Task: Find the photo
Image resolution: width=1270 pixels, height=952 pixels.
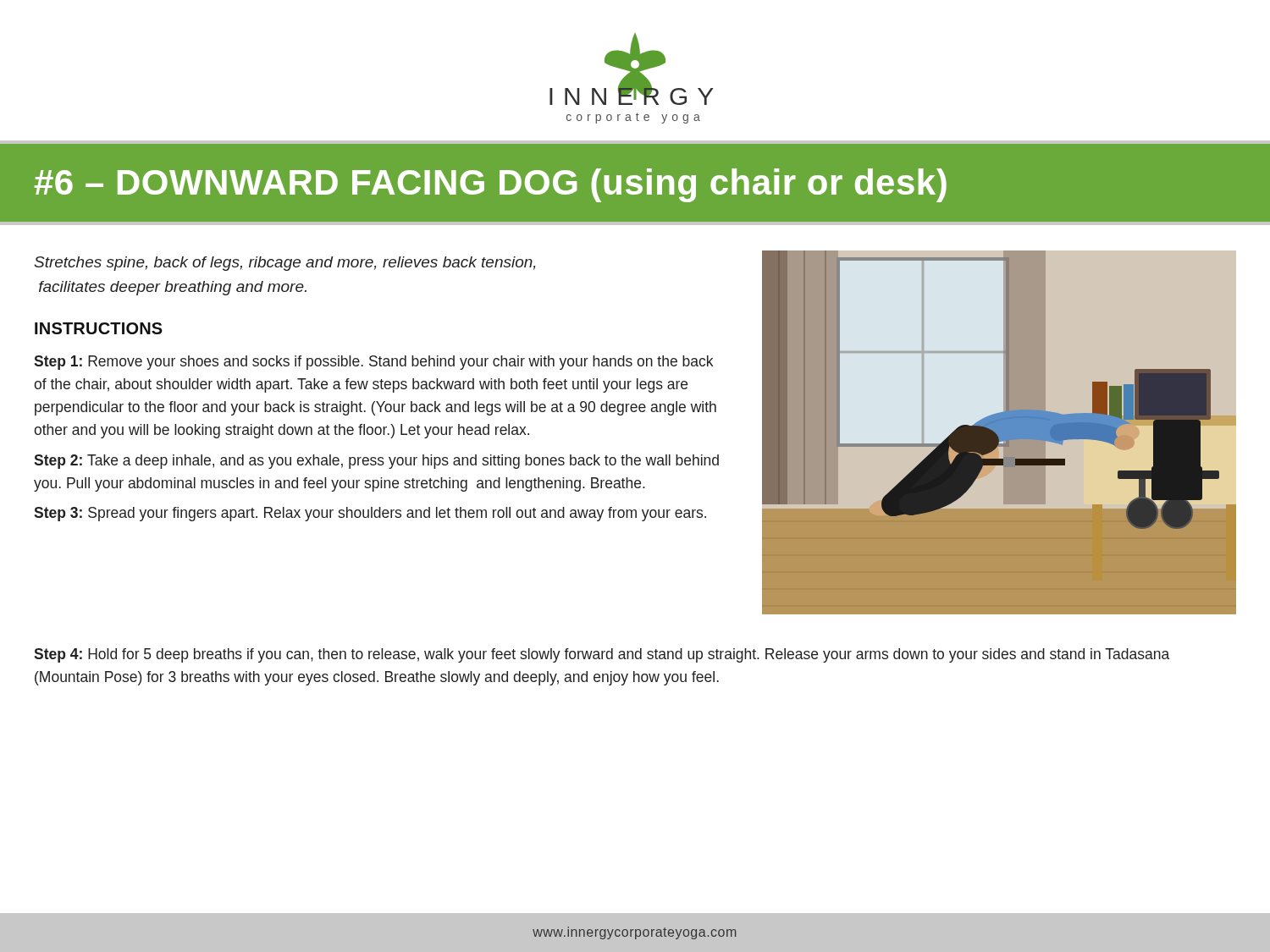Action: [x=999, y=434]
